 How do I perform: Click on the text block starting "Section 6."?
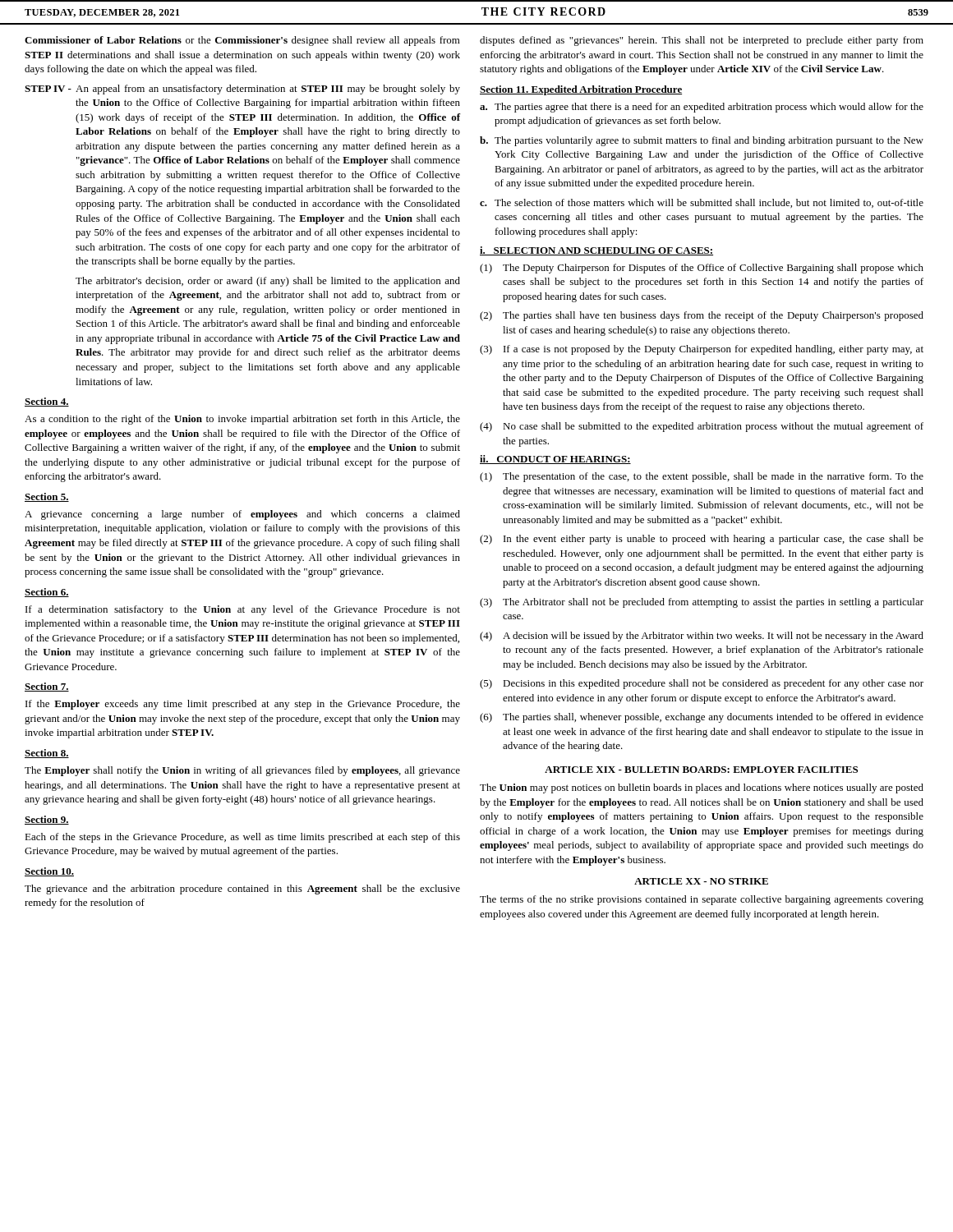[x=47, y=591]
